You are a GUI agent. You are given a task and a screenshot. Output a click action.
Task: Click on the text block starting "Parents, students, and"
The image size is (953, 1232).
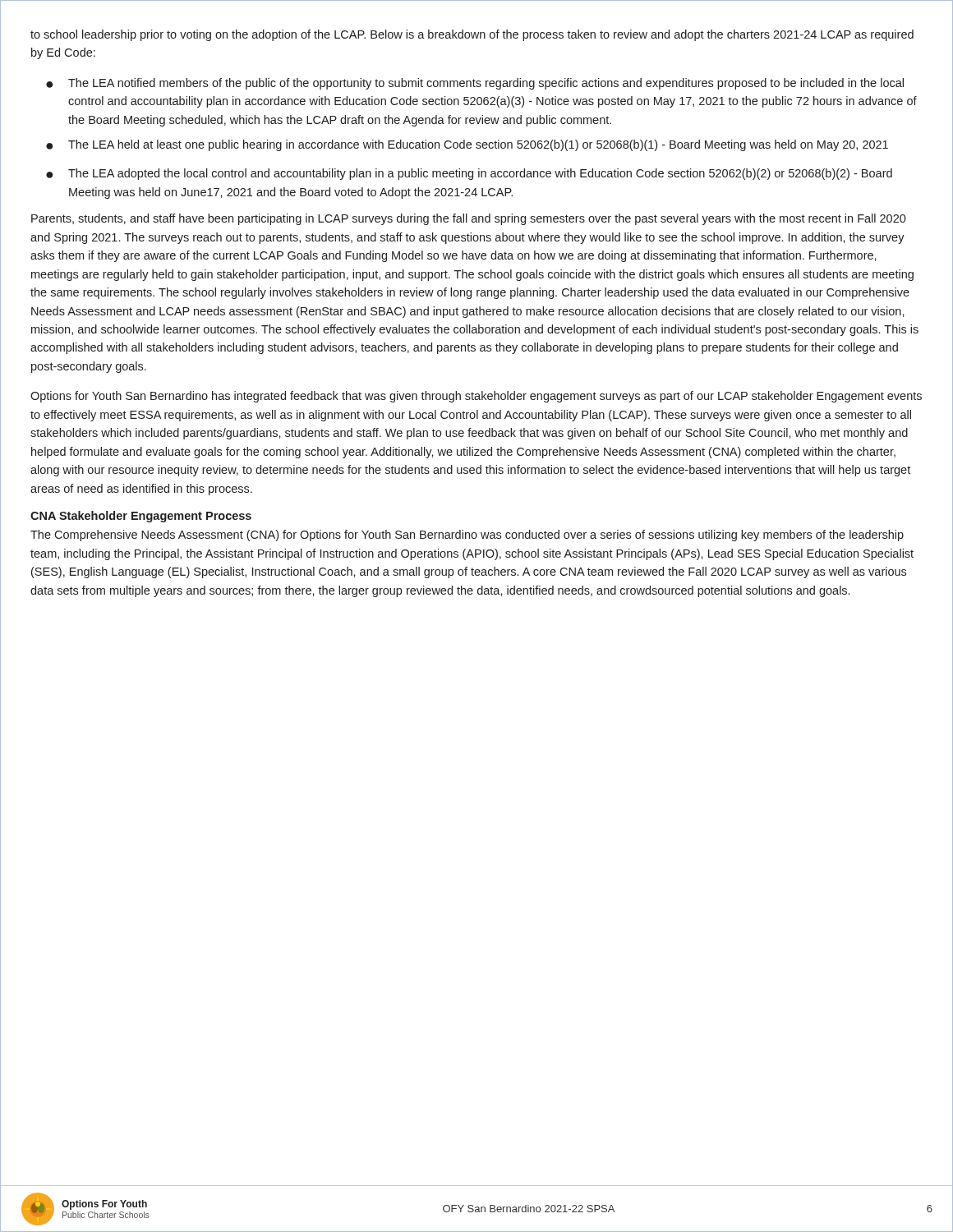click(x=475, y=292)
